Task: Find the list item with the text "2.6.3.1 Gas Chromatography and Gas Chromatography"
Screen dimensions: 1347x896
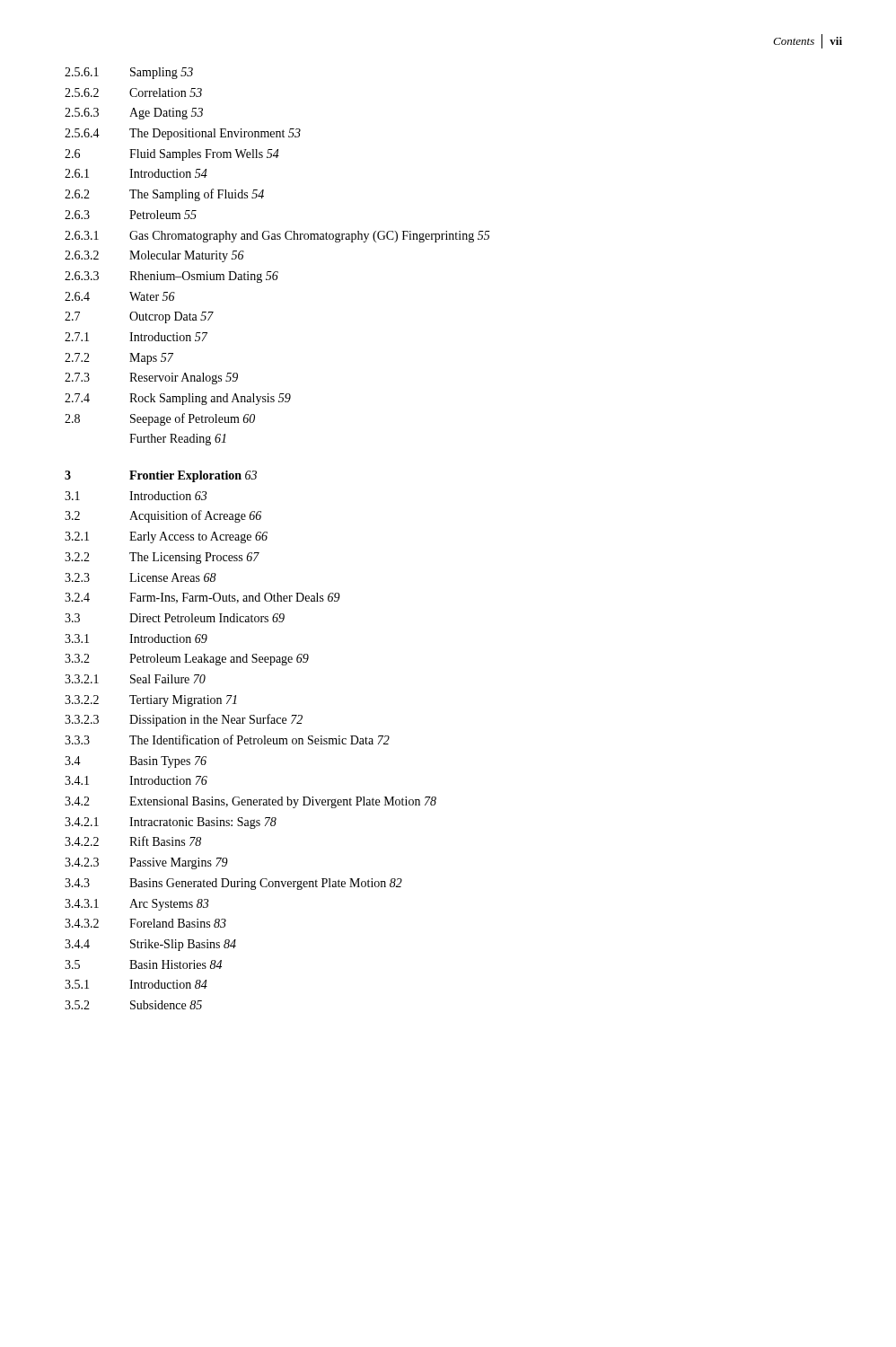Action: [451, 236]
